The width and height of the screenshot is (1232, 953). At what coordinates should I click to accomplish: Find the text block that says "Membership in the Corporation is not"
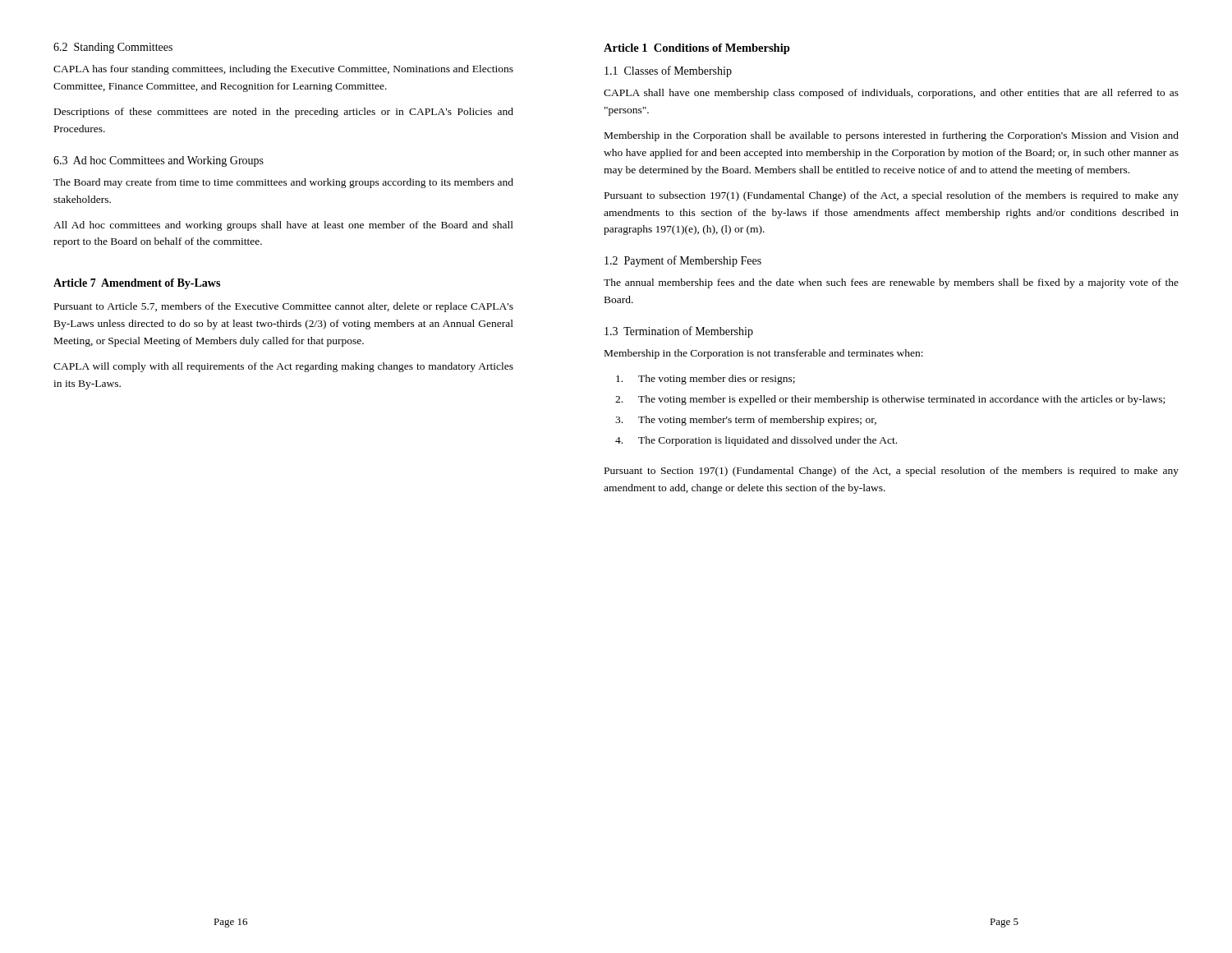[x=764, y=353]
